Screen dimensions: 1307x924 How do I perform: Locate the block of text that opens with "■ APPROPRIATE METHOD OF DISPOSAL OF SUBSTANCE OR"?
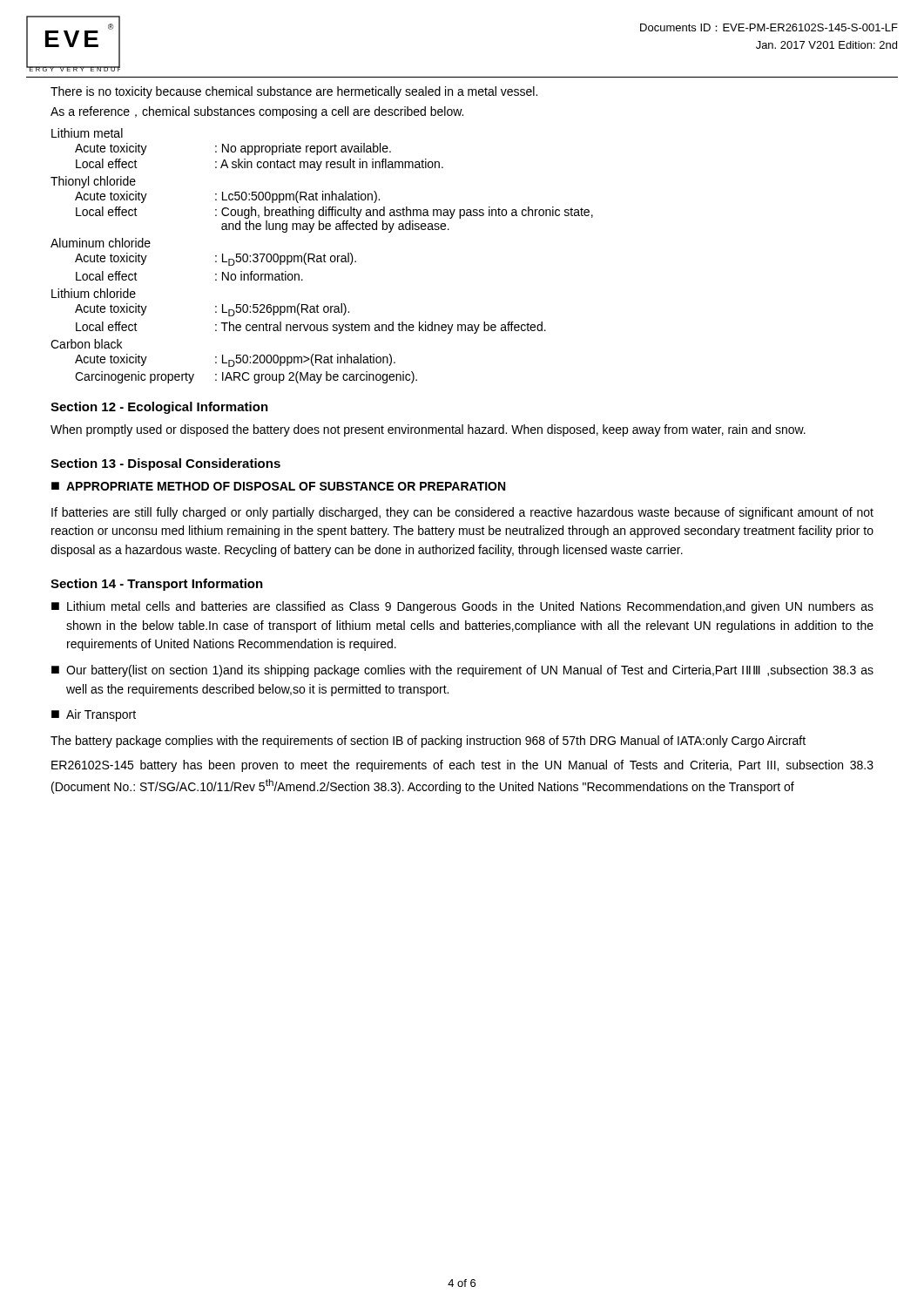(462, 487)
